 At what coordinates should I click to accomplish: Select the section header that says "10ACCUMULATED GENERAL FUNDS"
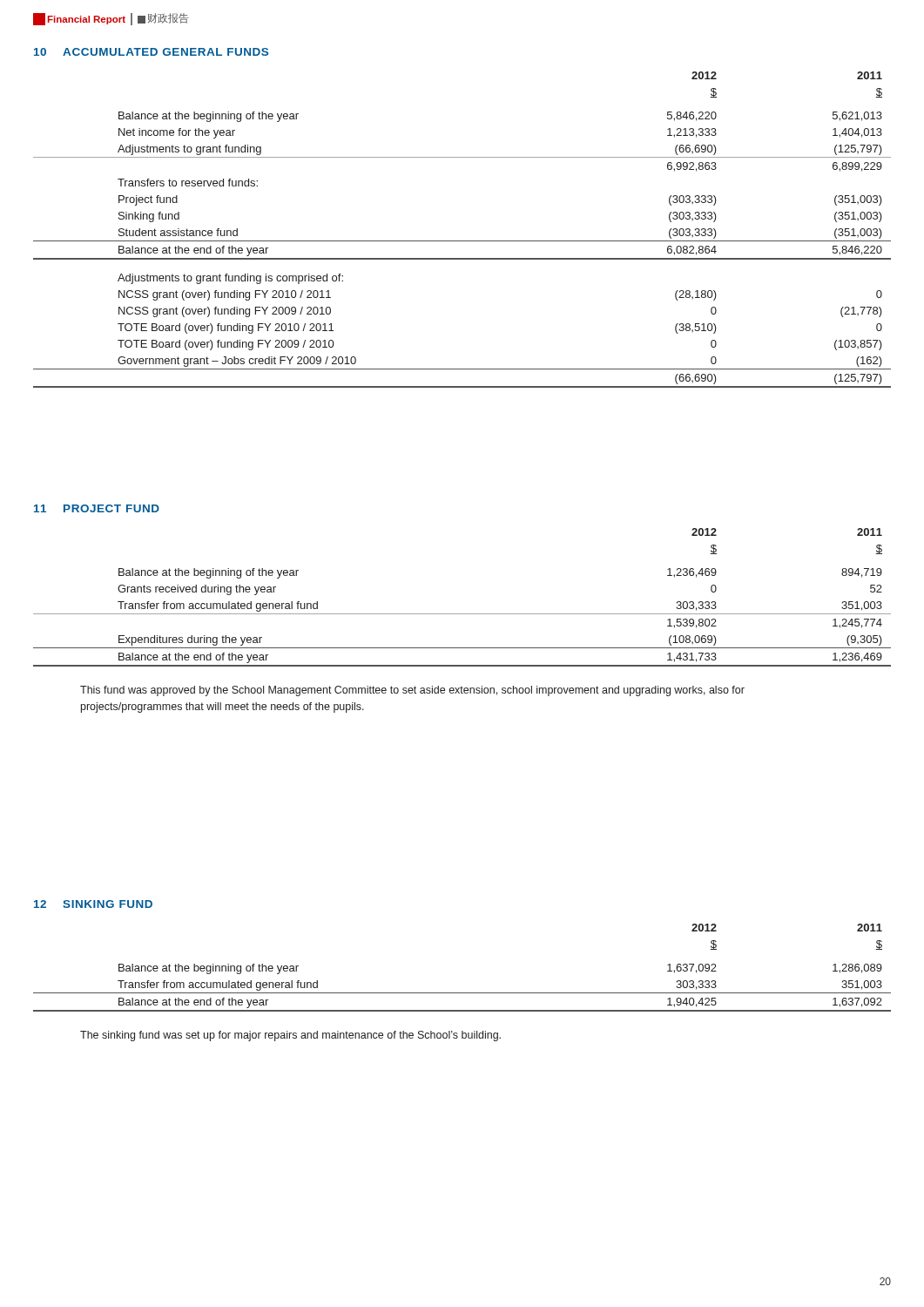tap(151, 52)
